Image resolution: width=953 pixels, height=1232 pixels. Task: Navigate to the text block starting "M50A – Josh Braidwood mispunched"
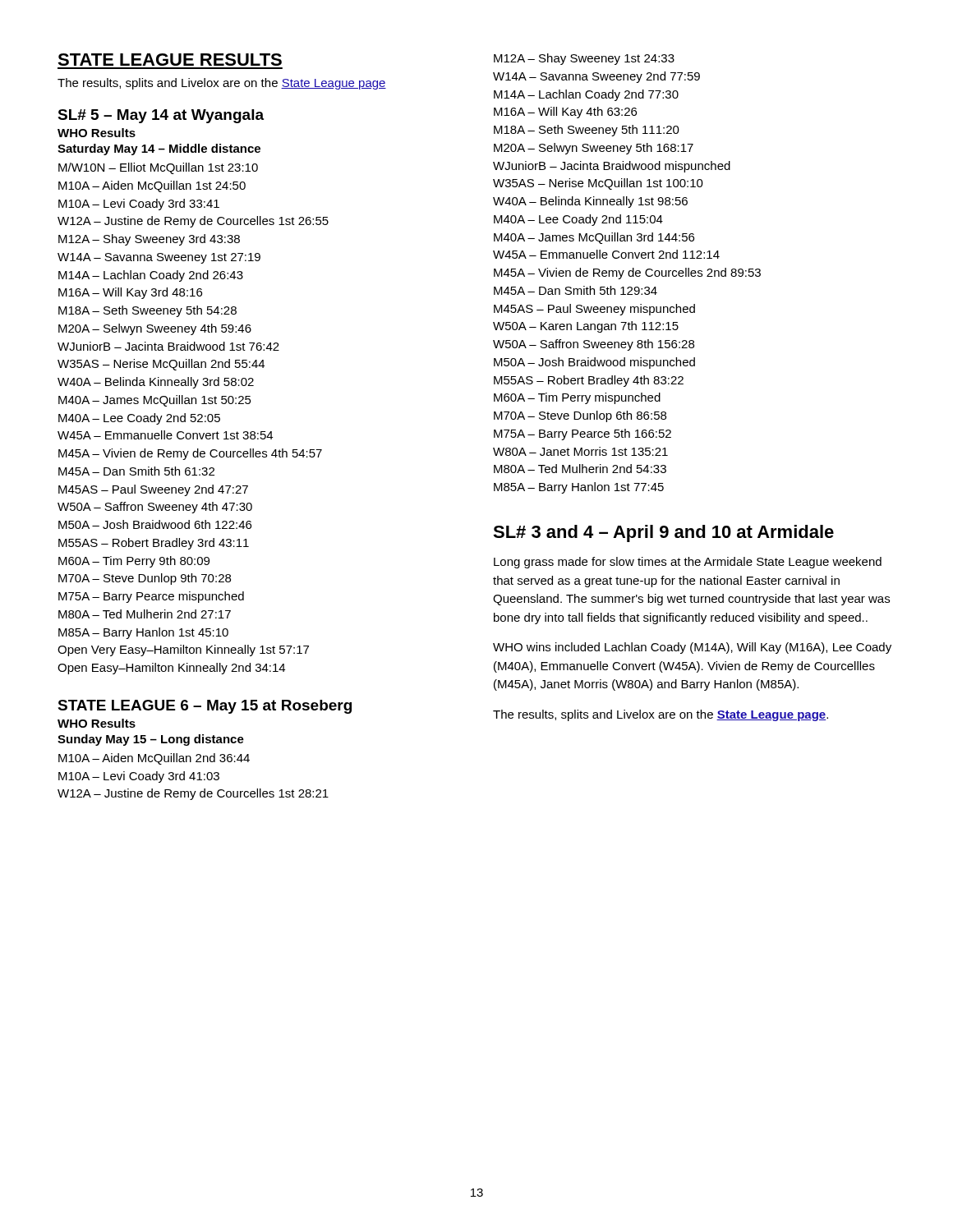click(x=694, y=362)
